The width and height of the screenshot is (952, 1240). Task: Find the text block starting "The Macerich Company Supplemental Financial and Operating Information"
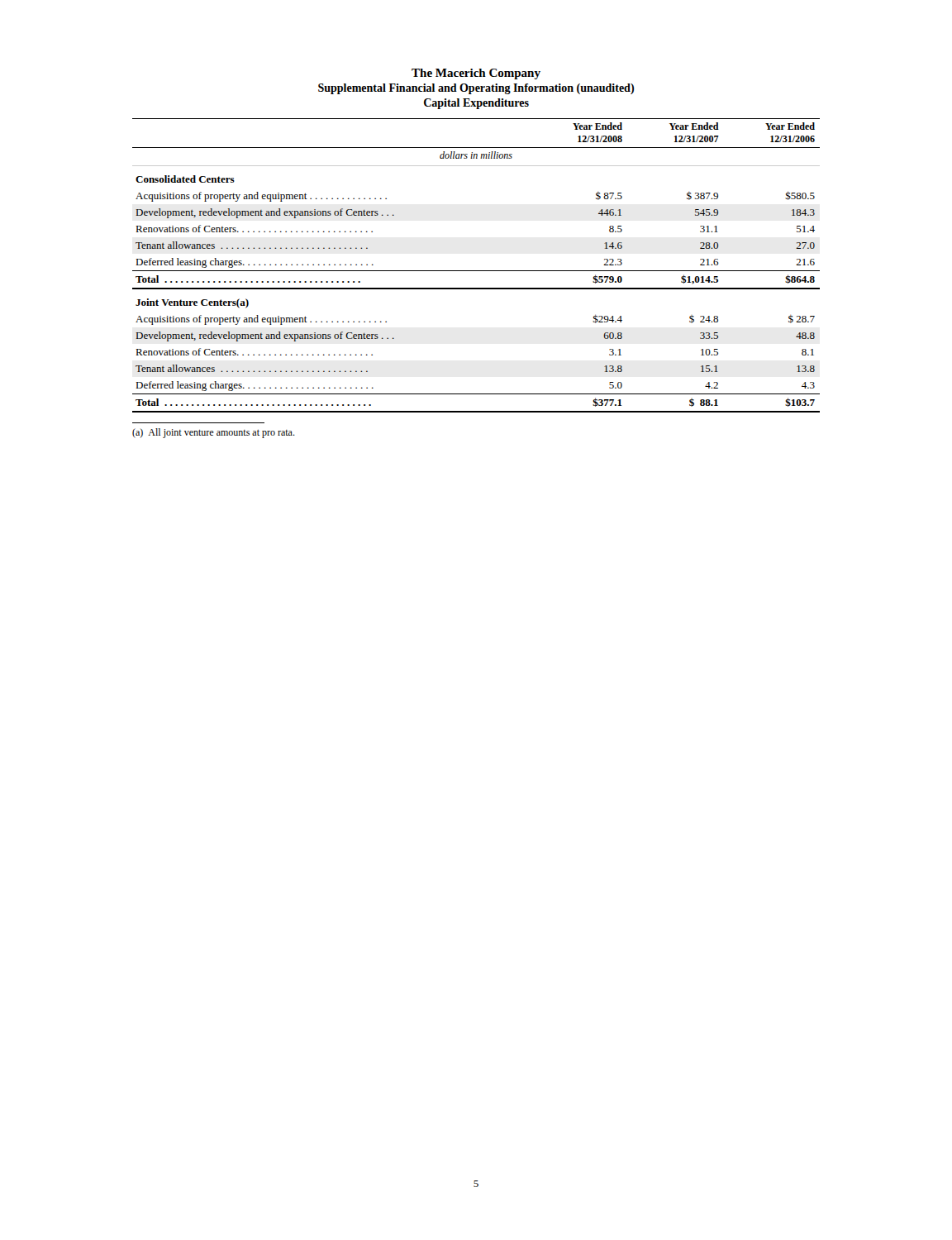[x=476, y=88]
